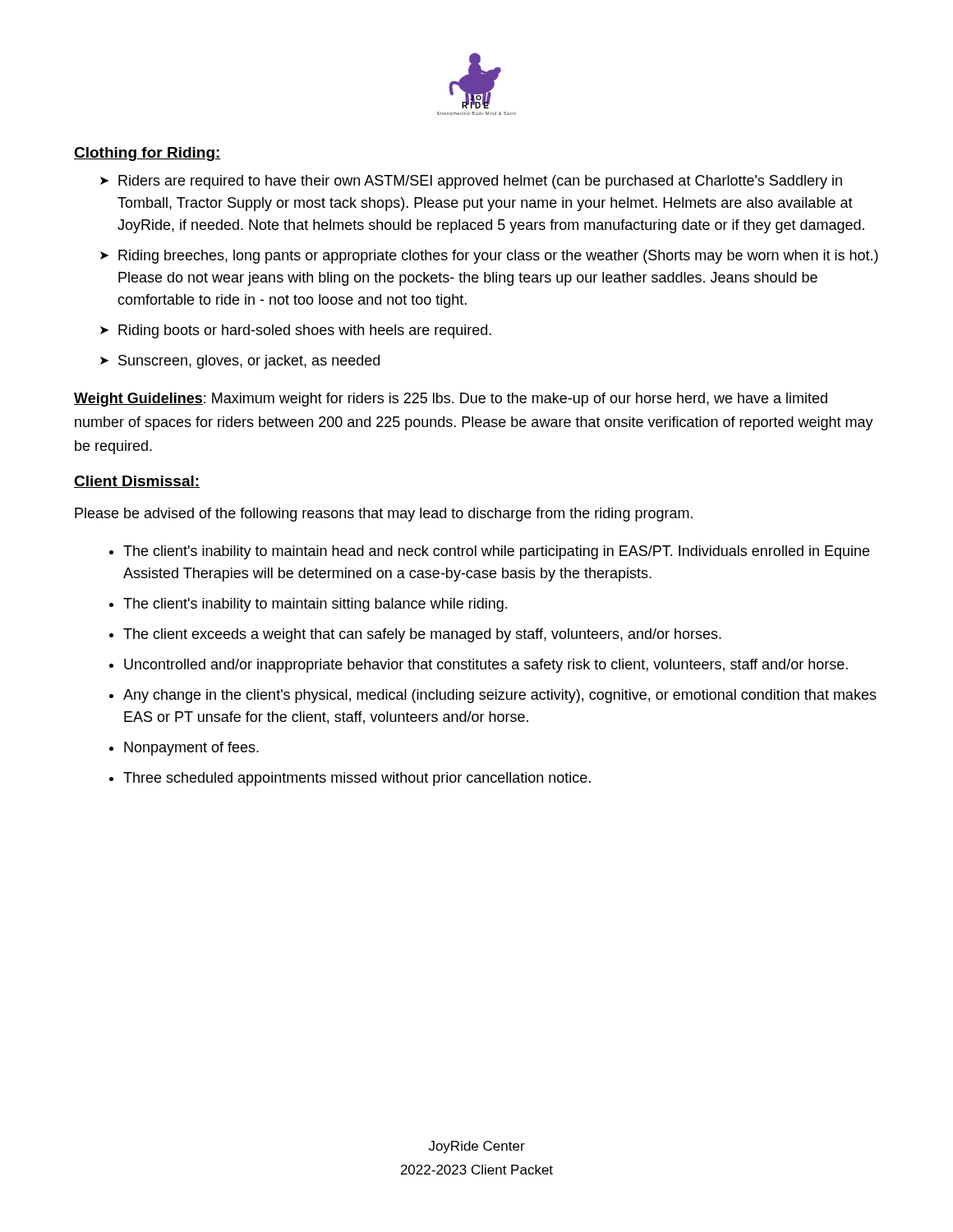Point to the text block starting "Client Dismissal:"
Viewport: 953px width, 1232px height.
pyautogui.click(x=137, y=481)
